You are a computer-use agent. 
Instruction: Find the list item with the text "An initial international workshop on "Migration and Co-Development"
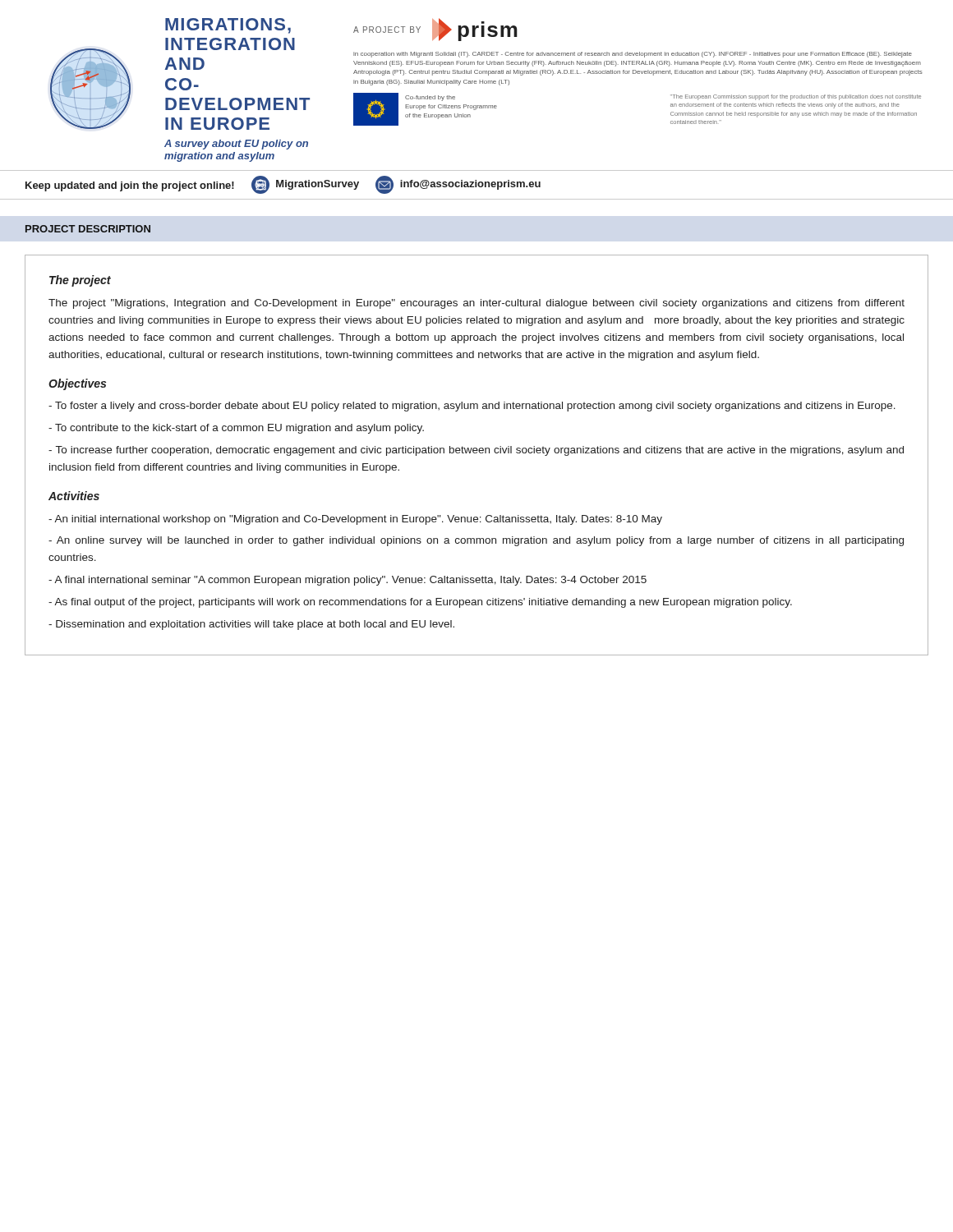[x=355, y=518]
